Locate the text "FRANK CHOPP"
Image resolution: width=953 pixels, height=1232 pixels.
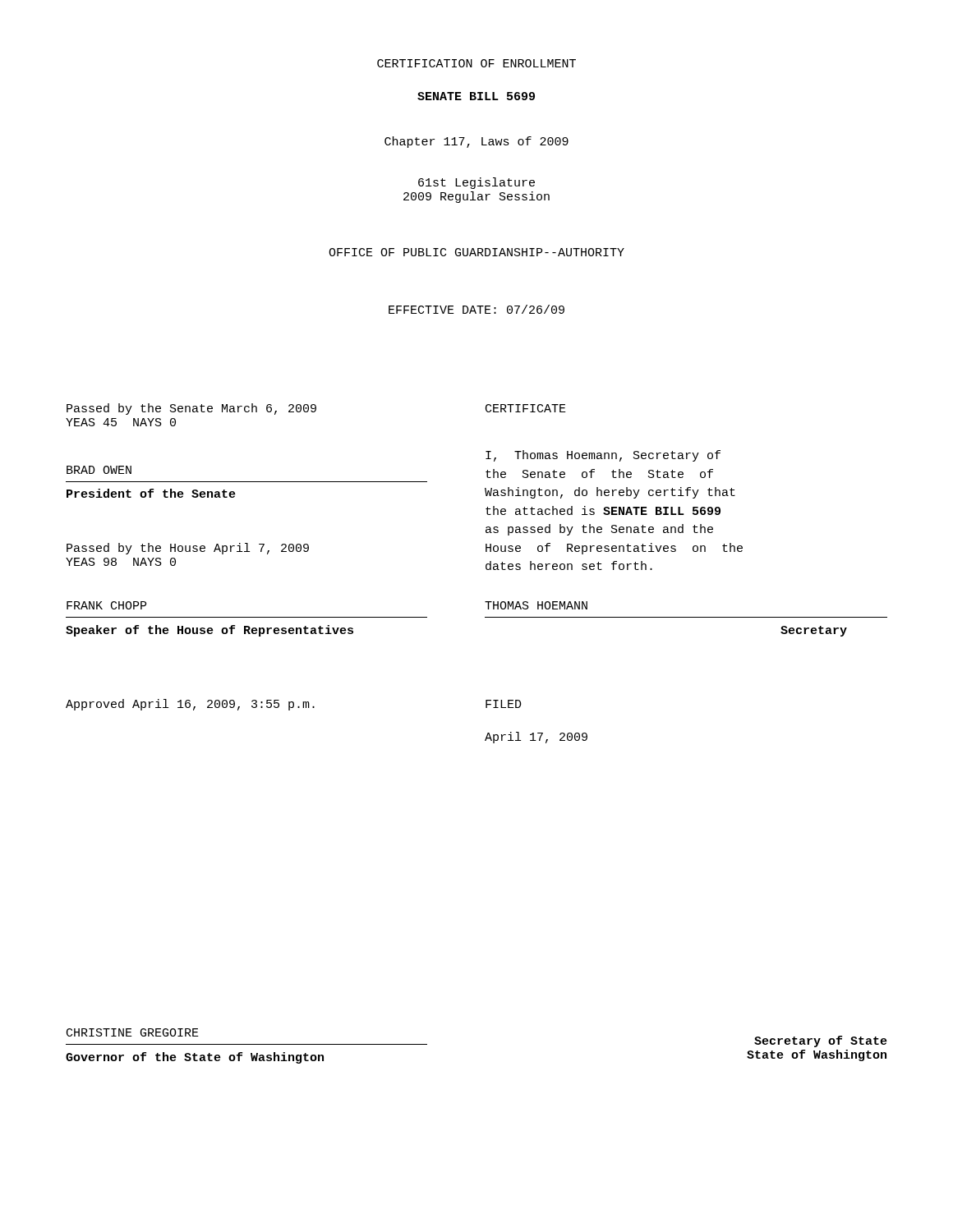(246, 609)
